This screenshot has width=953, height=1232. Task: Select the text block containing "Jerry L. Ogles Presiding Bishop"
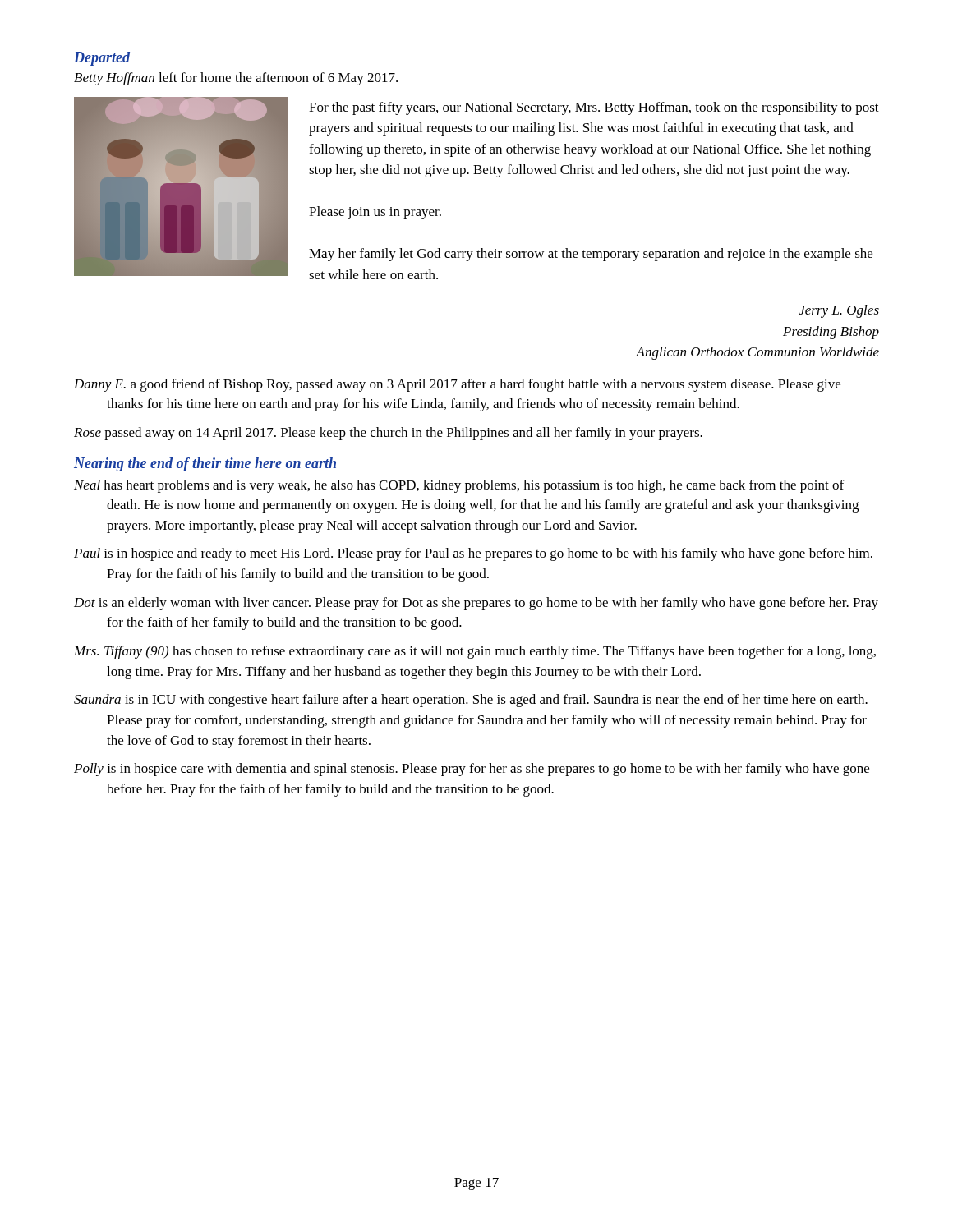coord(839,311)
